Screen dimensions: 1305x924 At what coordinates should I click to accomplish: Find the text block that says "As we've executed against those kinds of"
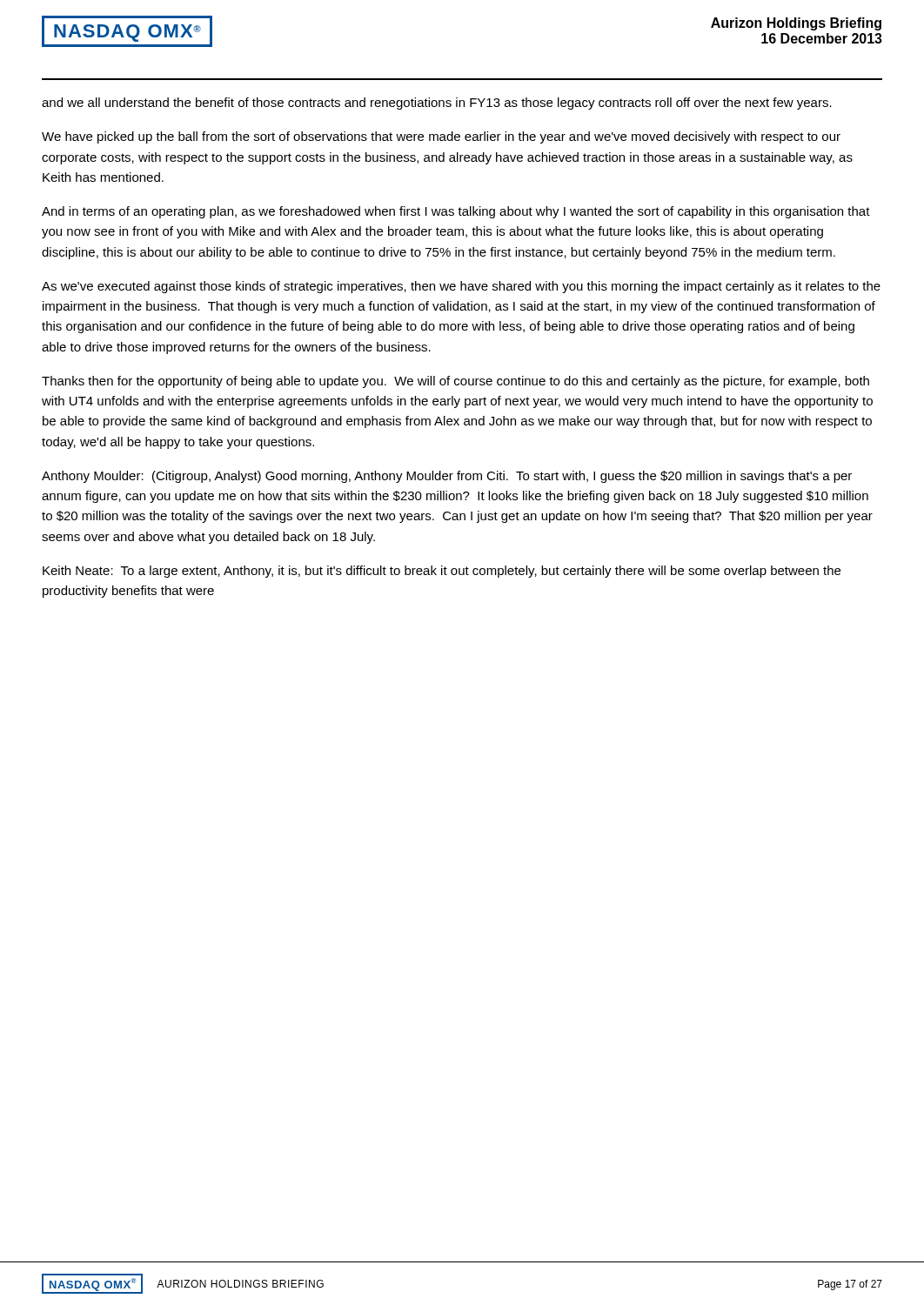461,316
